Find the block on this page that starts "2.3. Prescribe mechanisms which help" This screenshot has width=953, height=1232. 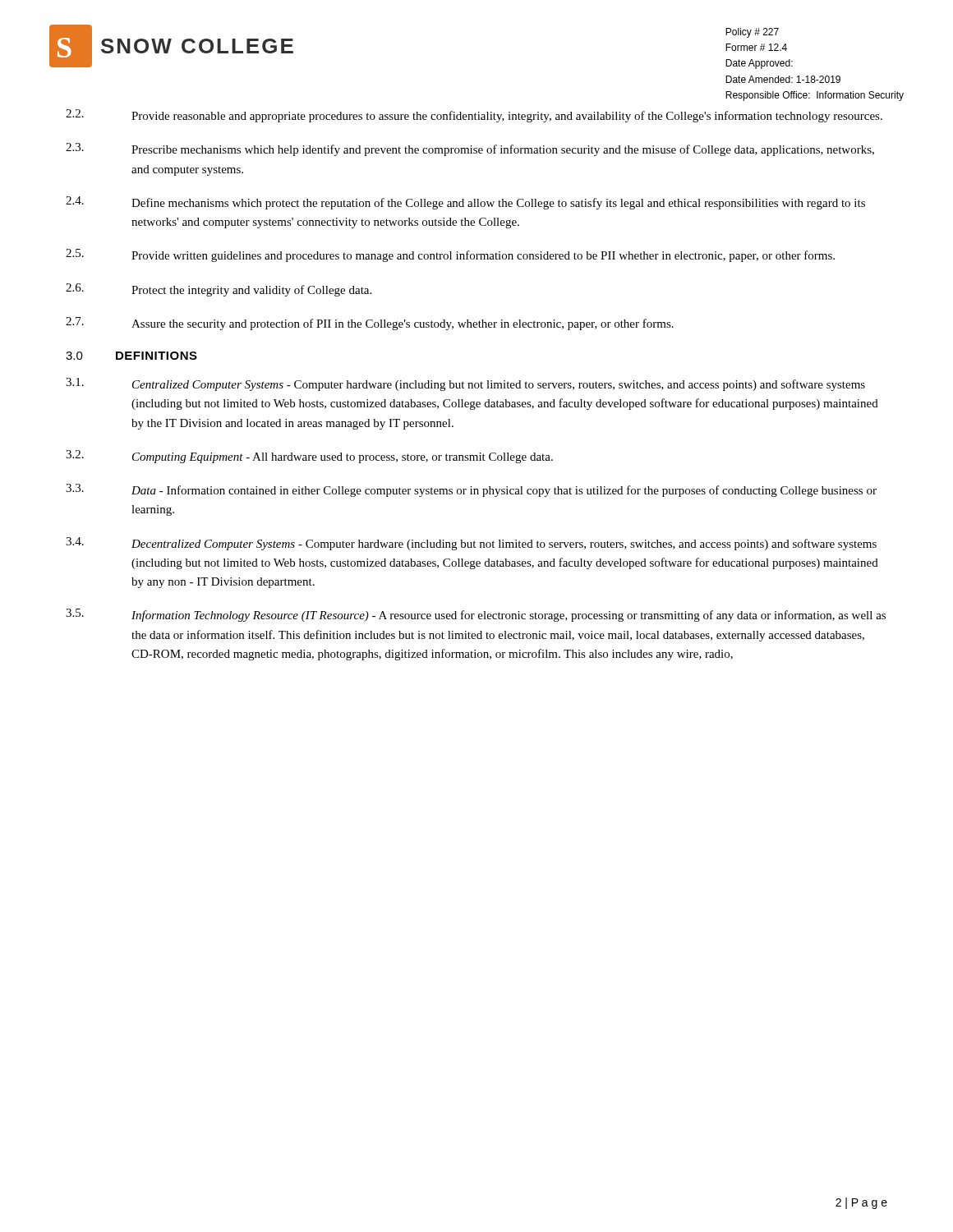(x=476, y=160)
